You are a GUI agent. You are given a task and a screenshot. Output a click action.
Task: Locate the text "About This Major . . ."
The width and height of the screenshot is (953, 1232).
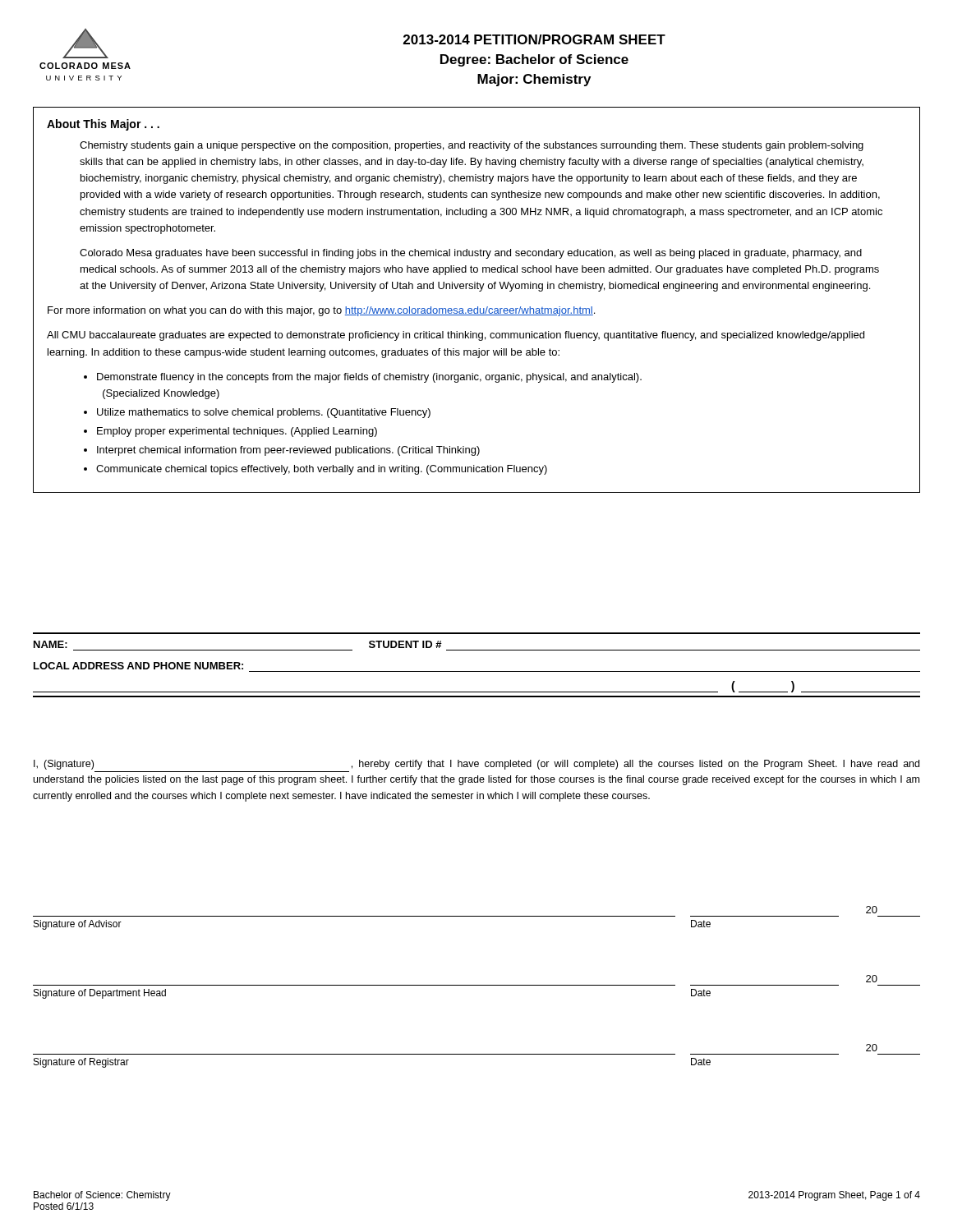(x=103, y=124)
